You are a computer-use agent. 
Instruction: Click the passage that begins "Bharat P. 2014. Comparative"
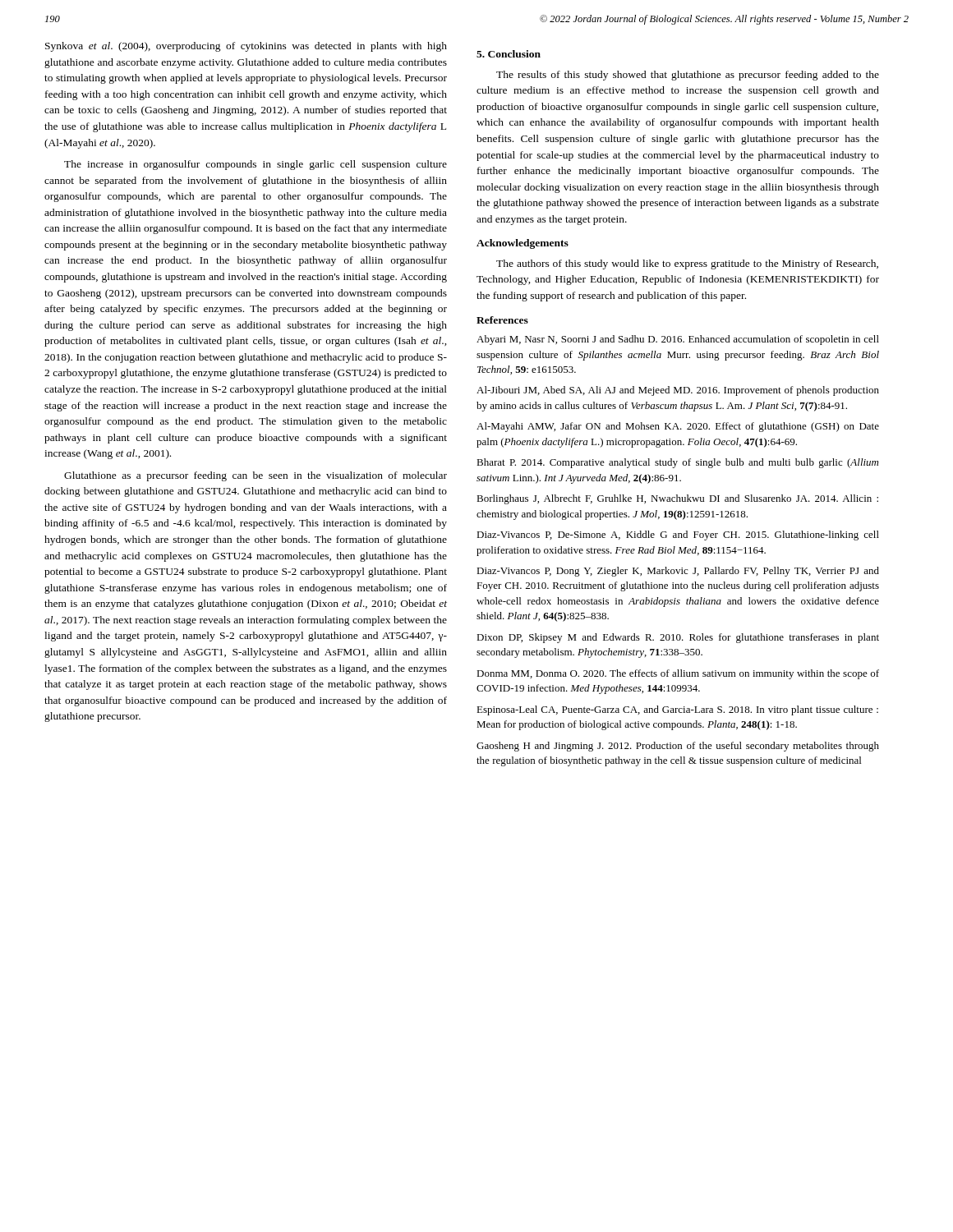pyautogui.click(x=678, y=470)
